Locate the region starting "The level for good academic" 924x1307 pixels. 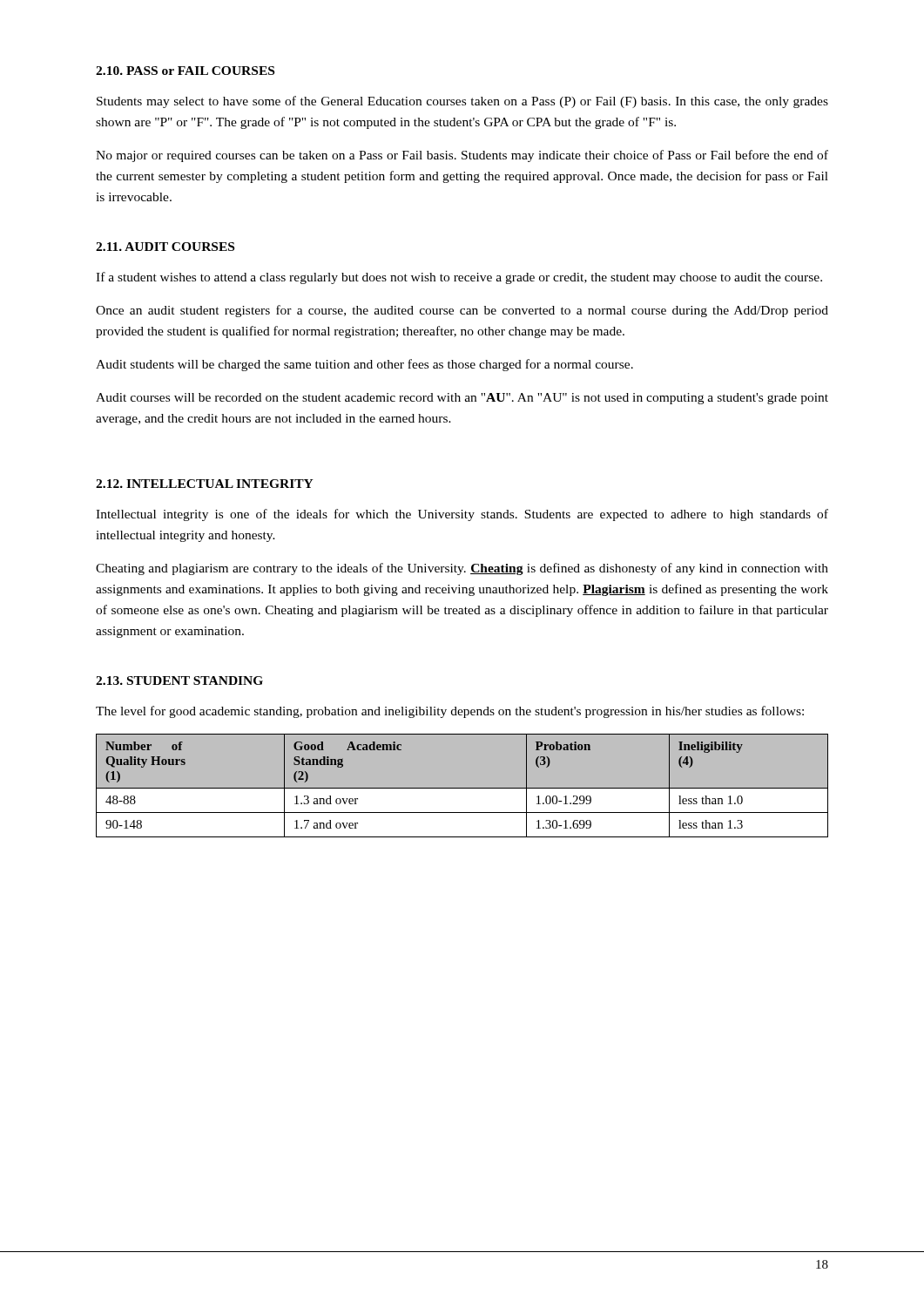450,711
